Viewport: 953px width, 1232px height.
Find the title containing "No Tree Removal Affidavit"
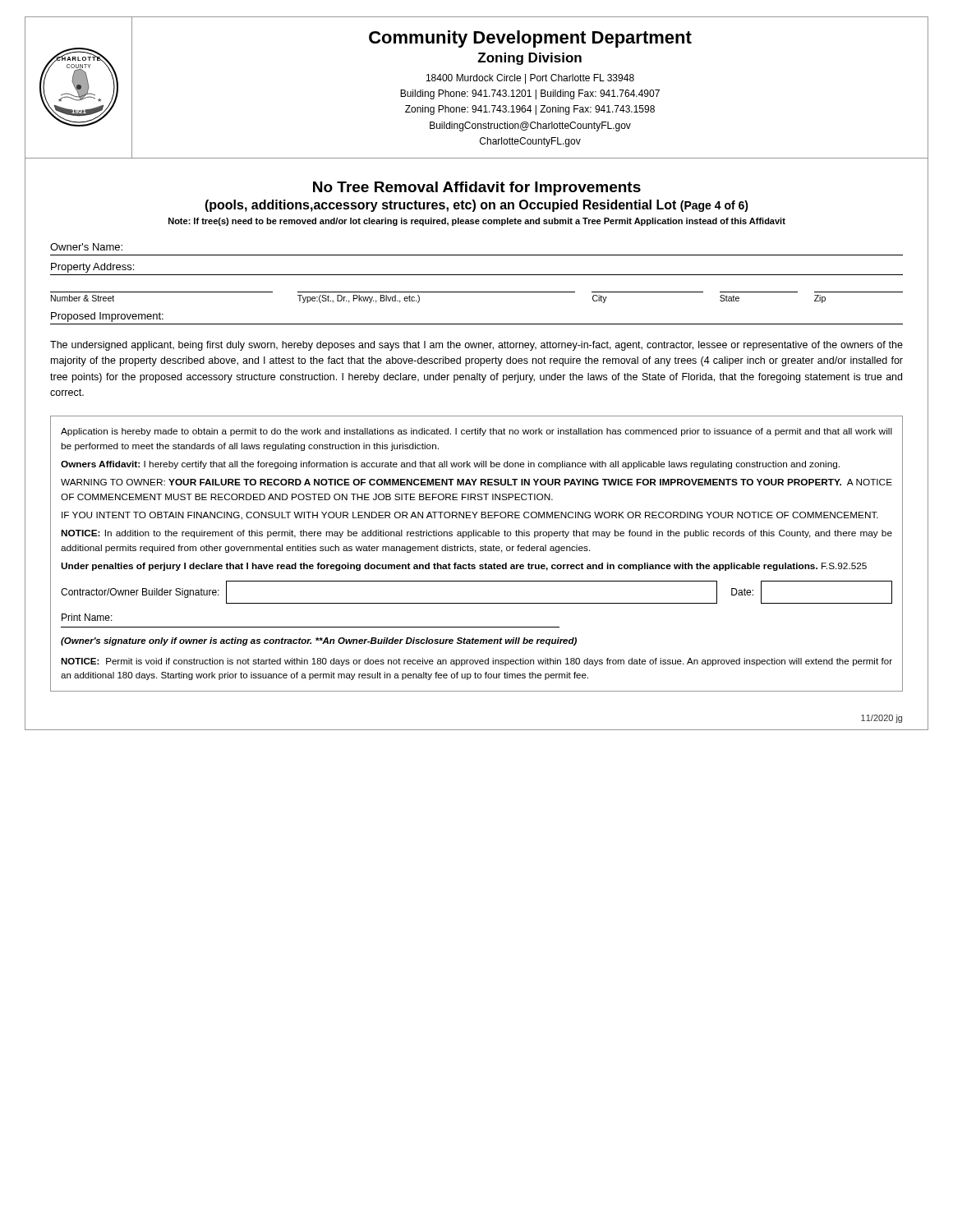click(x=476, y=187)
